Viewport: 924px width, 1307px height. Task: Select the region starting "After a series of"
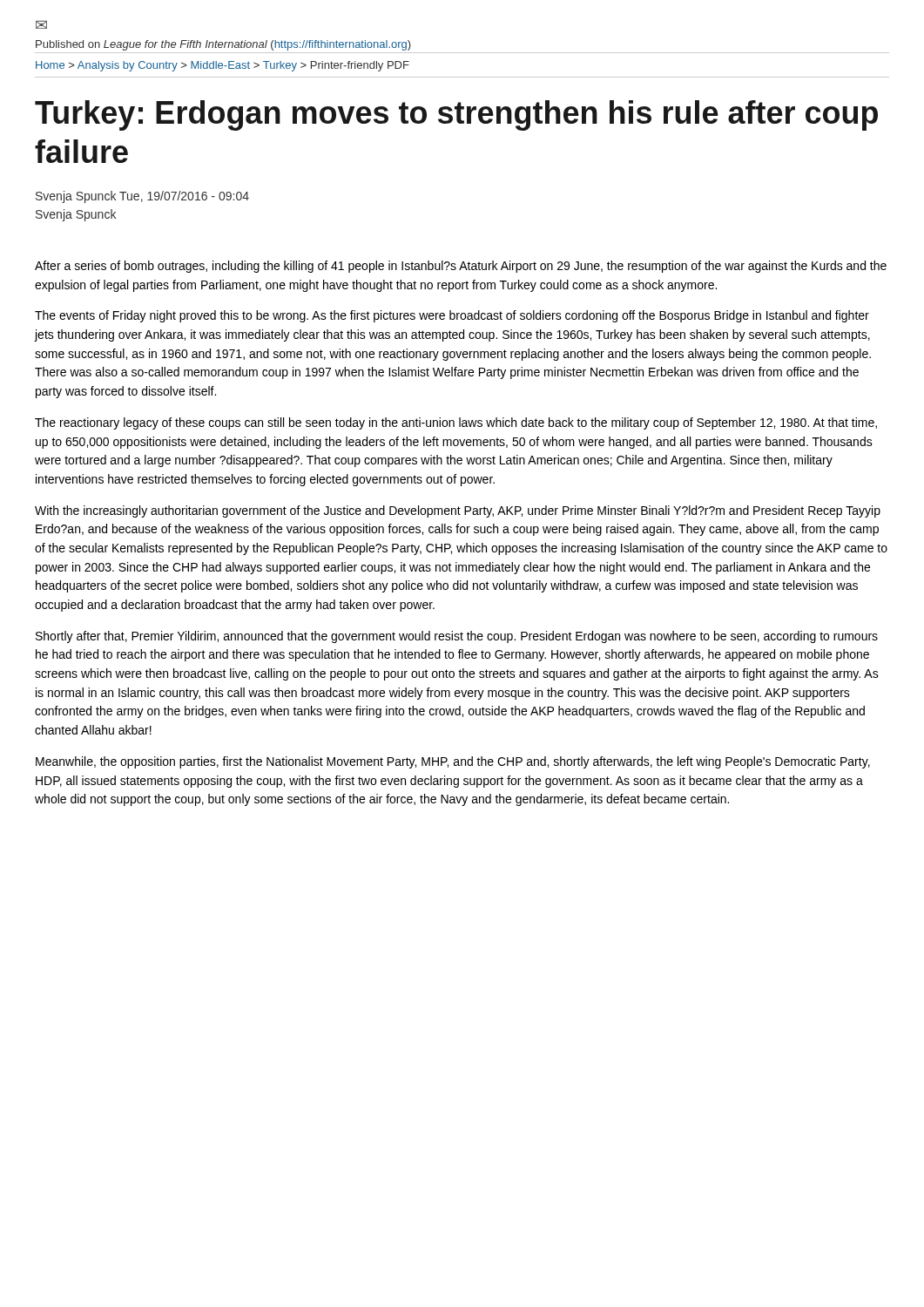click(x=462, y=276)
